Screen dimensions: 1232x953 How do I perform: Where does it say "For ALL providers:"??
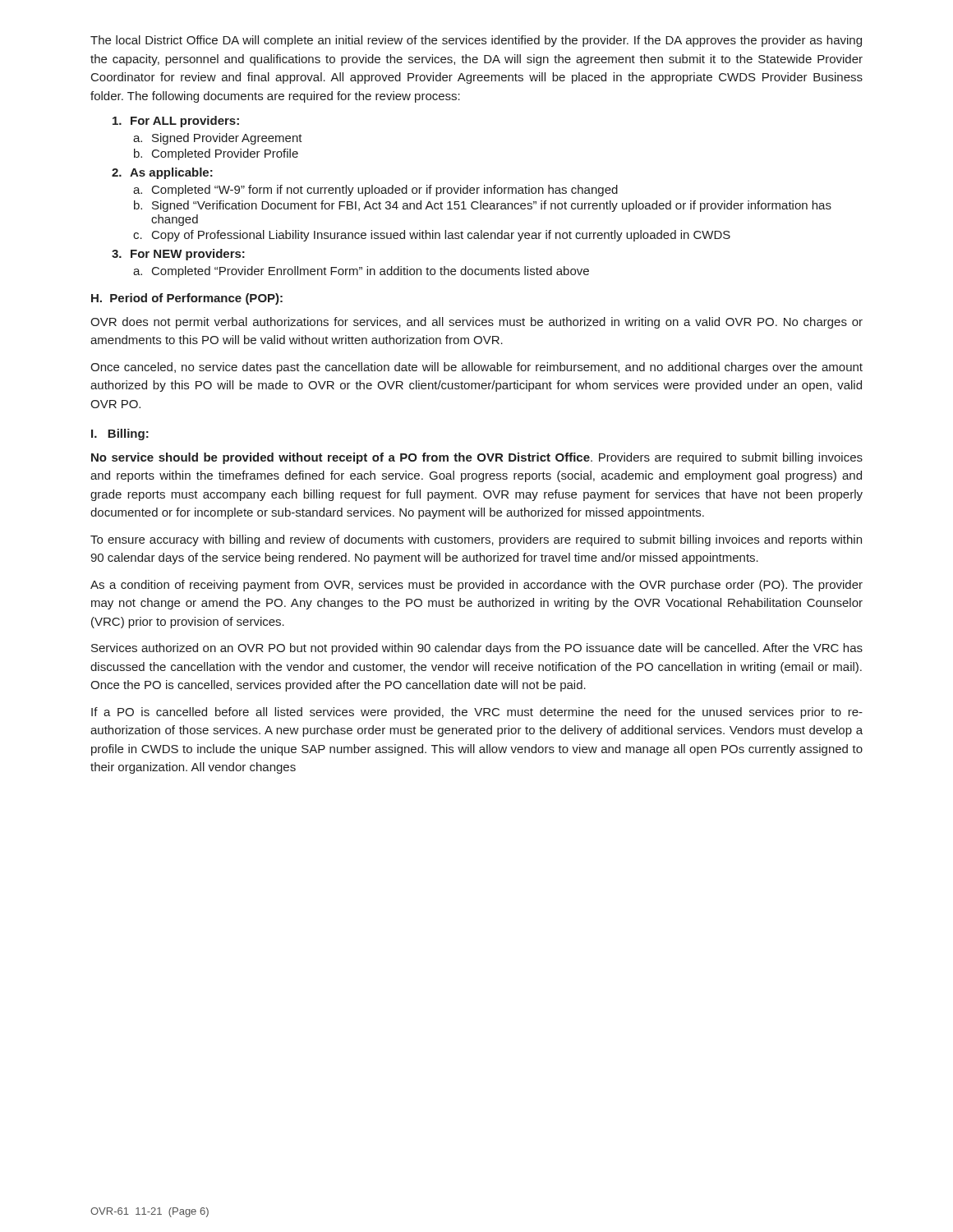pos(176,122)
